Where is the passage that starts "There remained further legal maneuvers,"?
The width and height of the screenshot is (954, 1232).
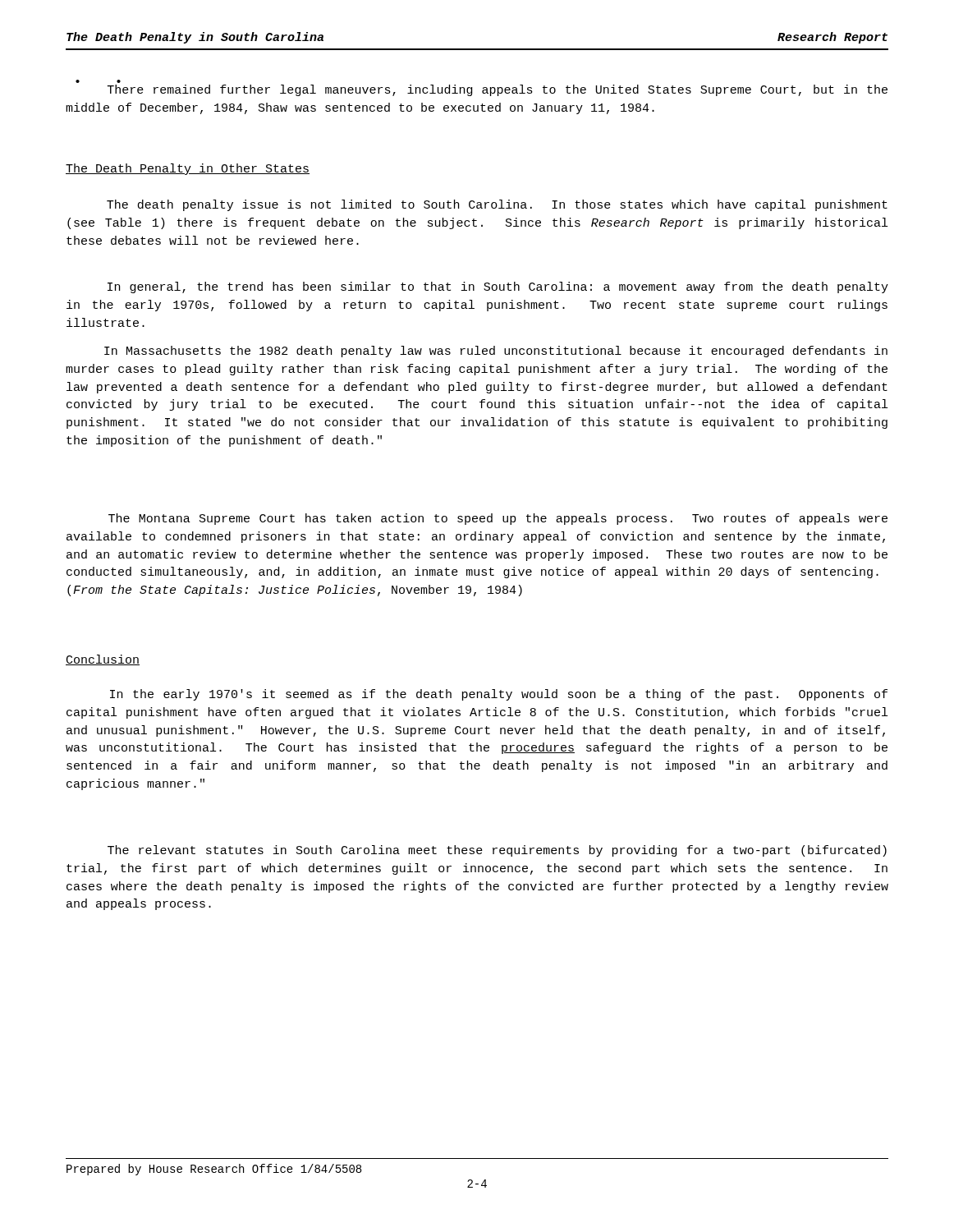click(477, 100)
